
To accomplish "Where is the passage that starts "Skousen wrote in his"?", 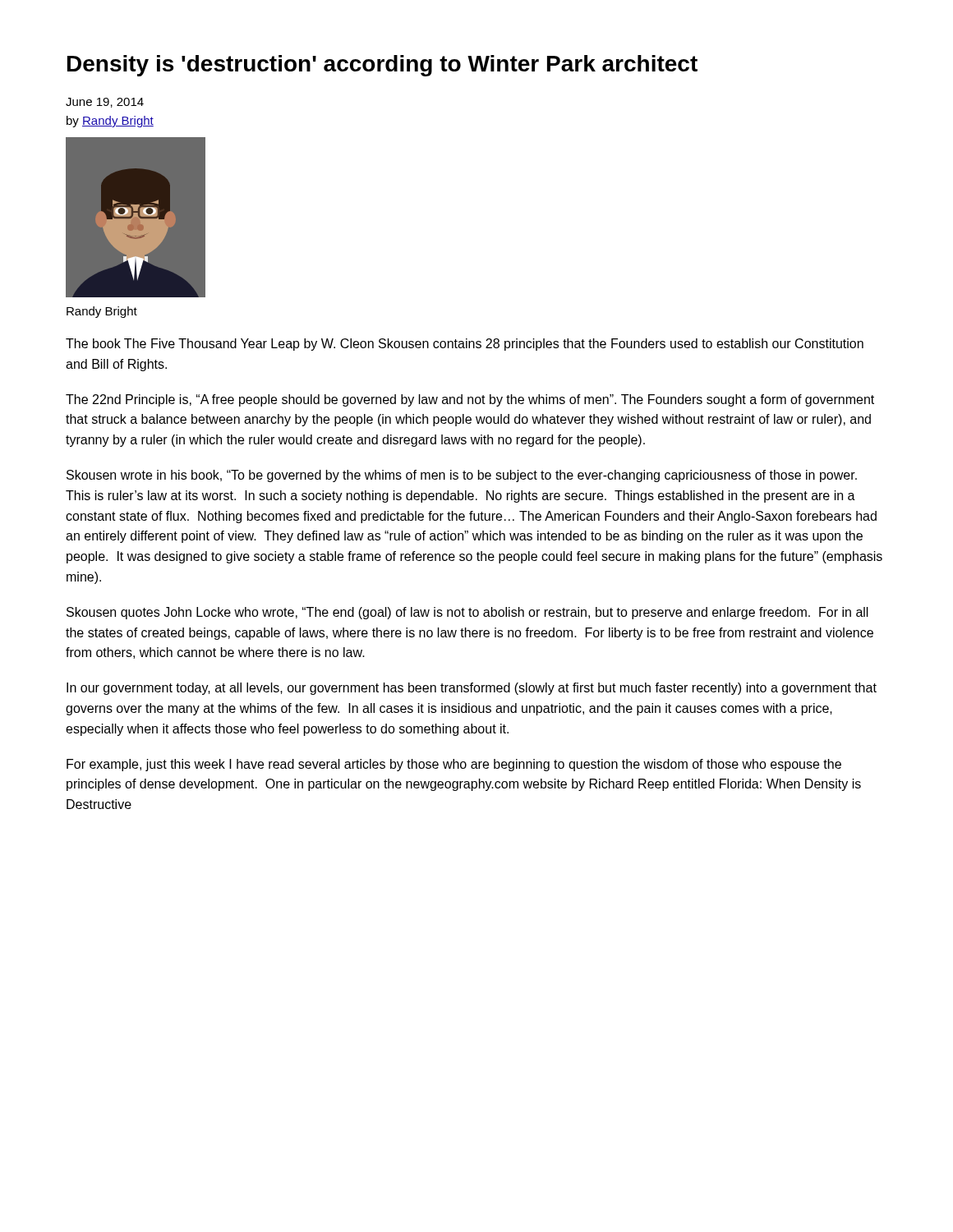I will click(x=474, y=526).
